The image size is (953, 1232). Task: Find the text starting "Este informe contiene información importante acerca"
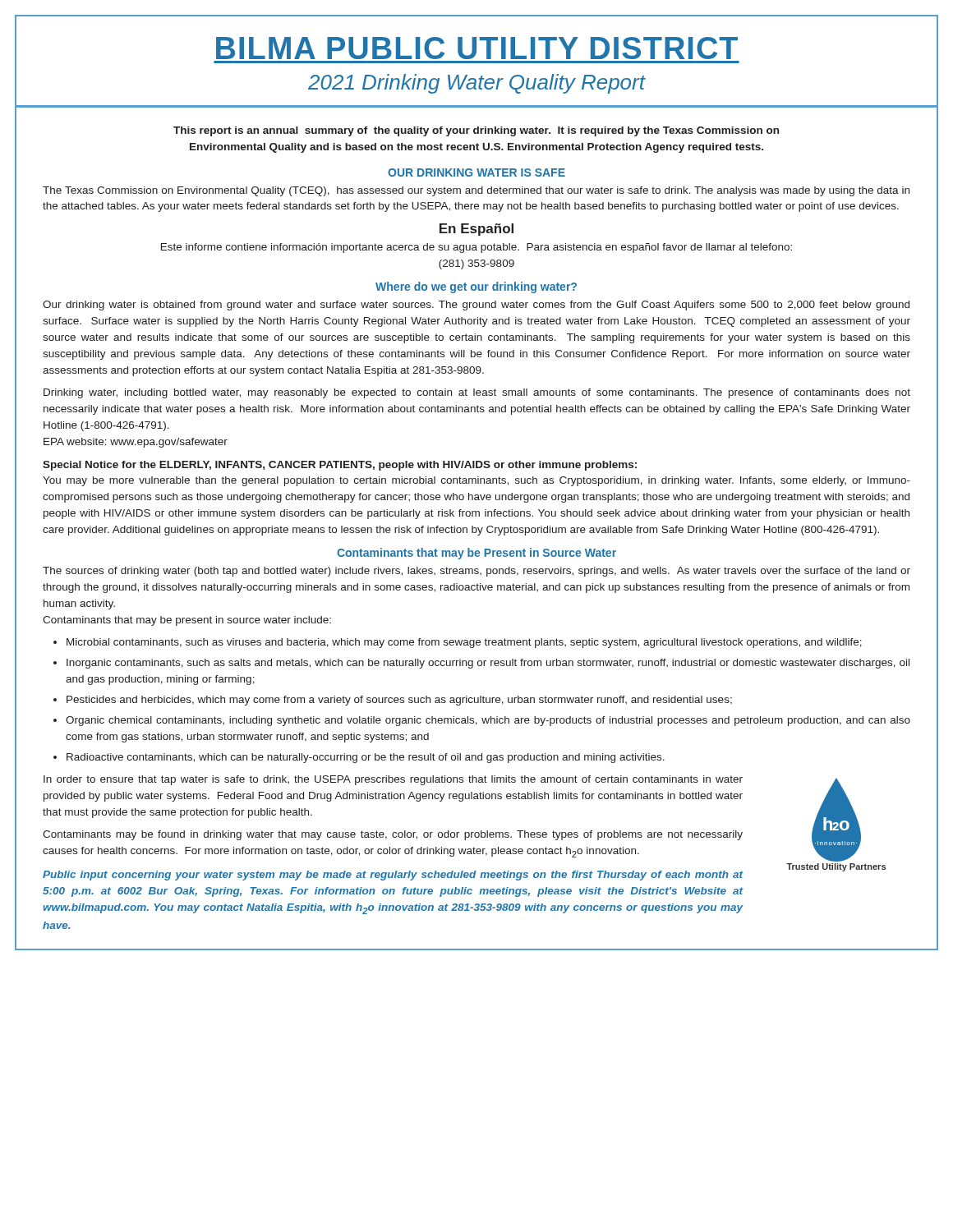[x=476, y=256]
